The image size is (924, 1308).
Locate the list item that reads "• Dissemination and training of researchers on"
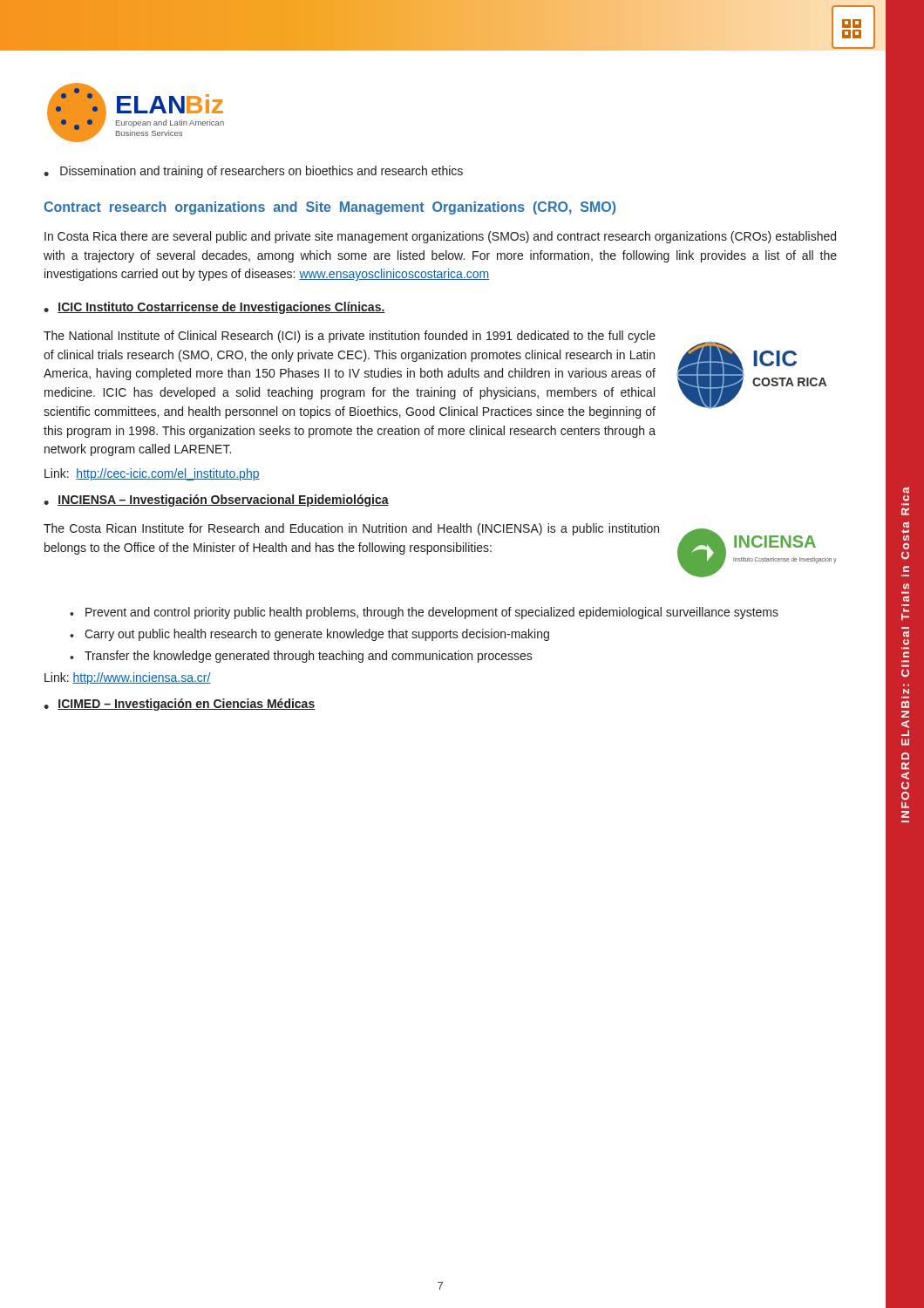click(253, 174)
